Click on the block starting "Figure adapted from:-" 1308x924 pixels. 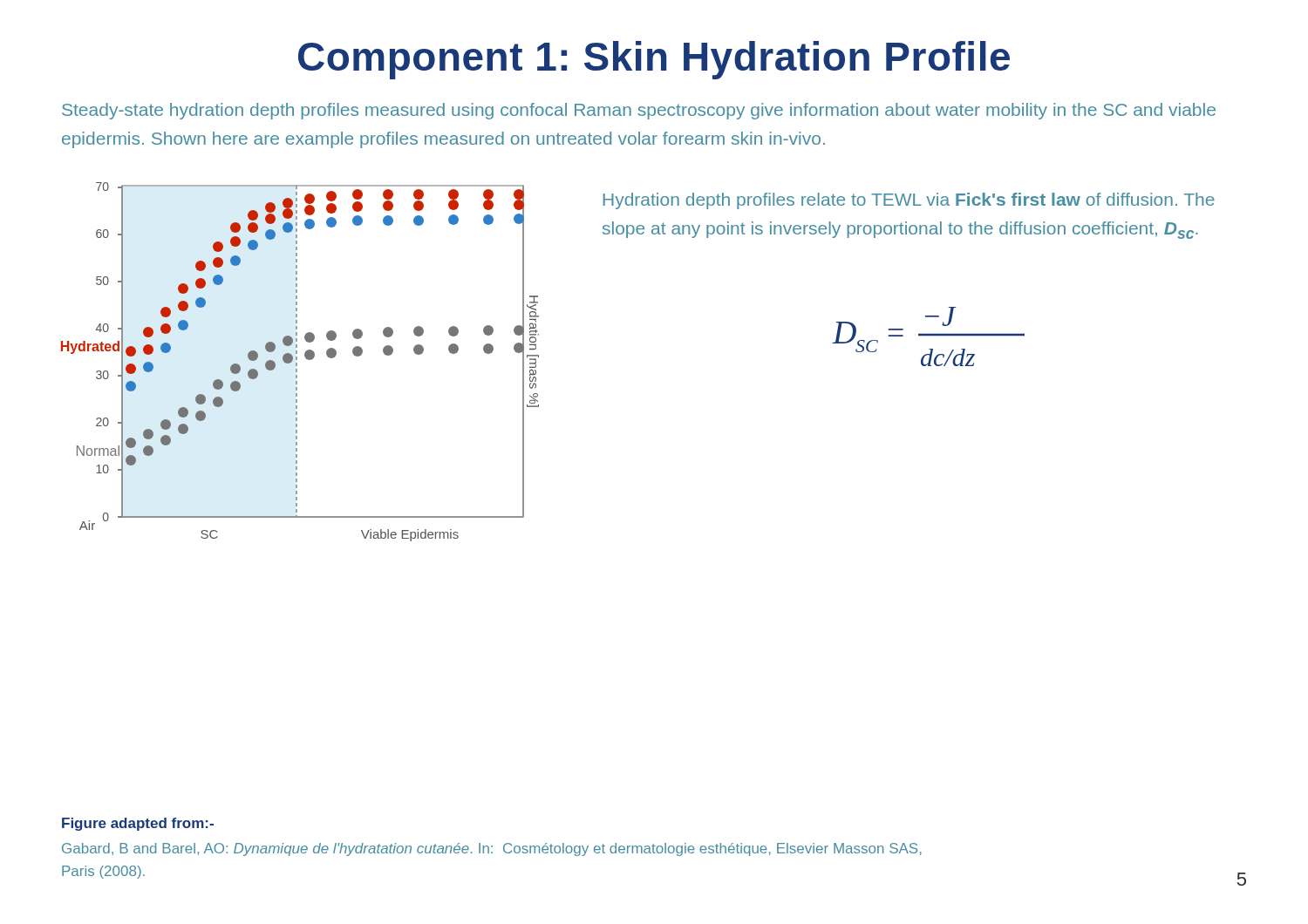pos(138,823)
